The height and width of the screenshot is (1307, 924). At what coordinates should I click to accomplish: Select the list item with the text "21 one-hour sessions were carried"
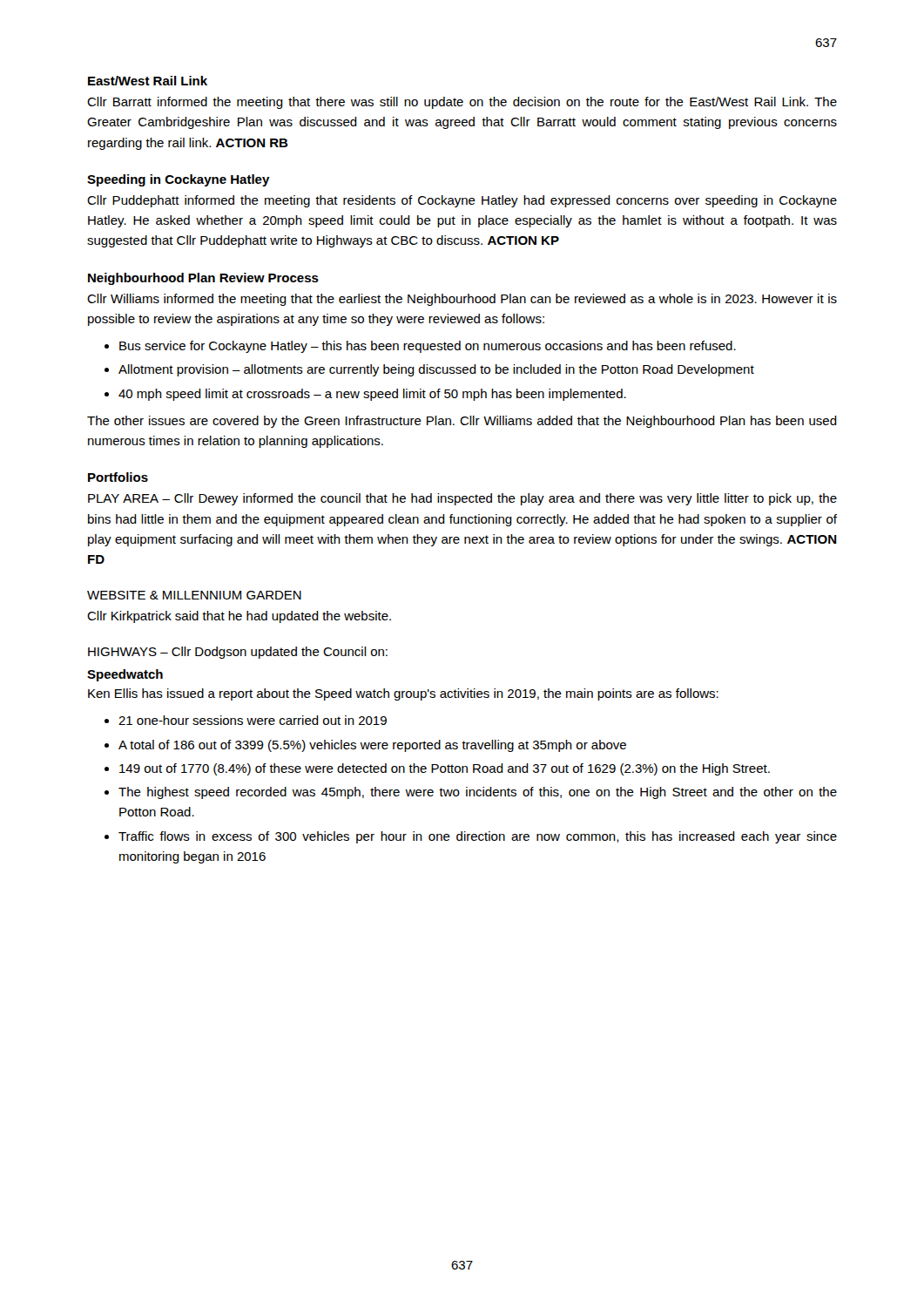tap(253, 720)
